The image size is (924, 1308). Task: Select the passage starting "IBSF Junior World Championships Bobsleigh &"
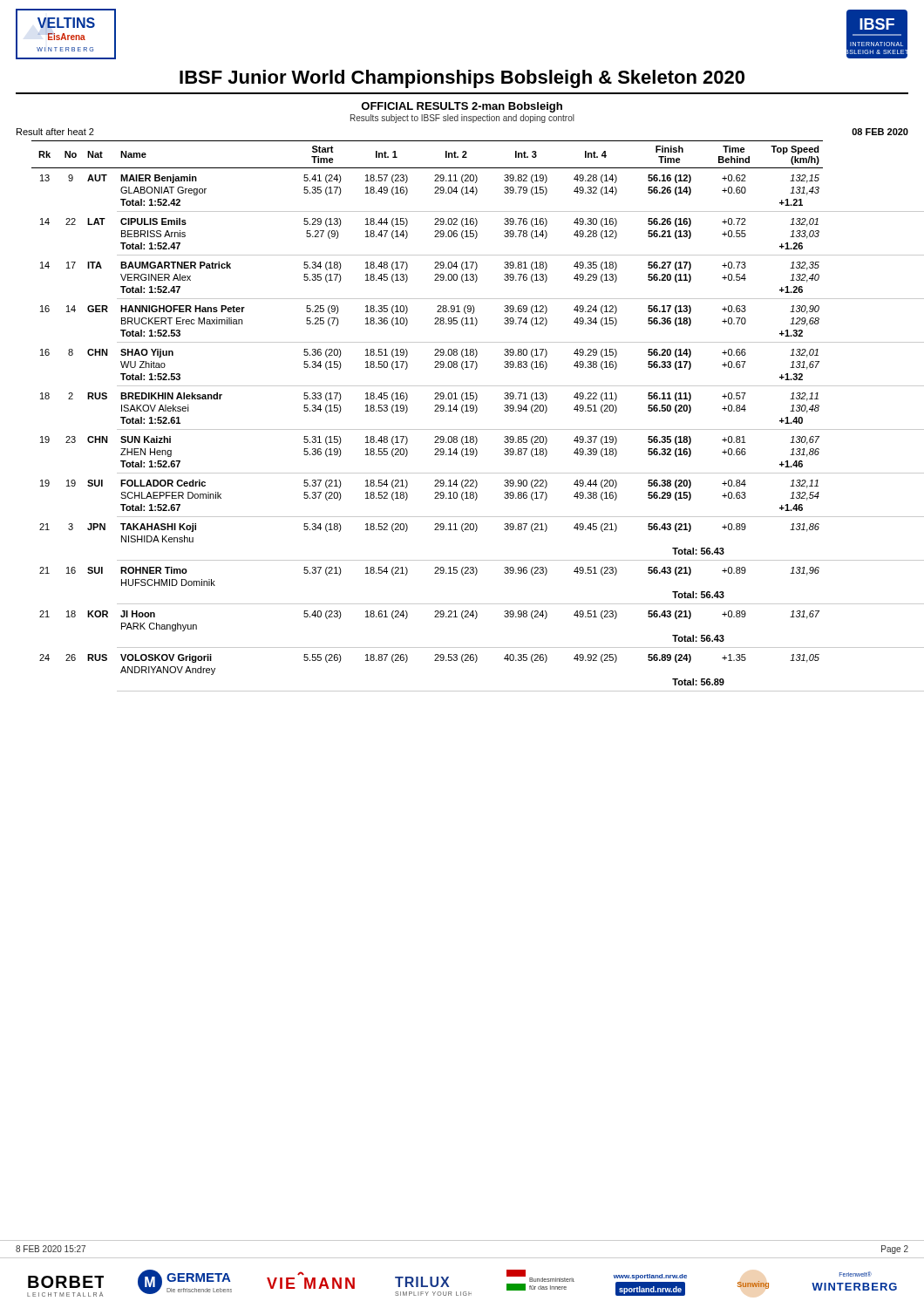click(x=462, y=77)
